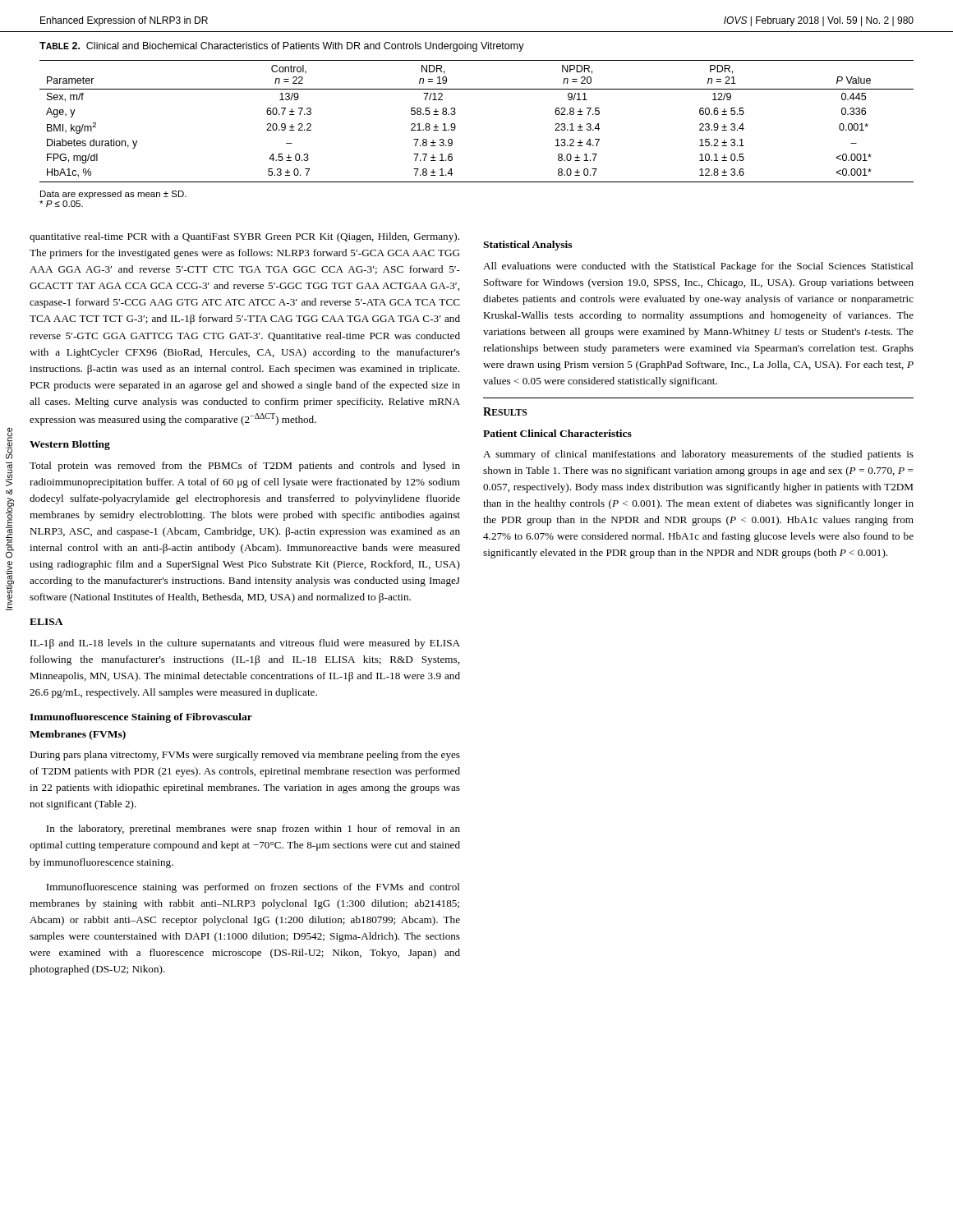The height and width of the screenshot is (1232, 953).
Task: Point to the block beginning "Total protein was removed from the"
Action: 245,531
